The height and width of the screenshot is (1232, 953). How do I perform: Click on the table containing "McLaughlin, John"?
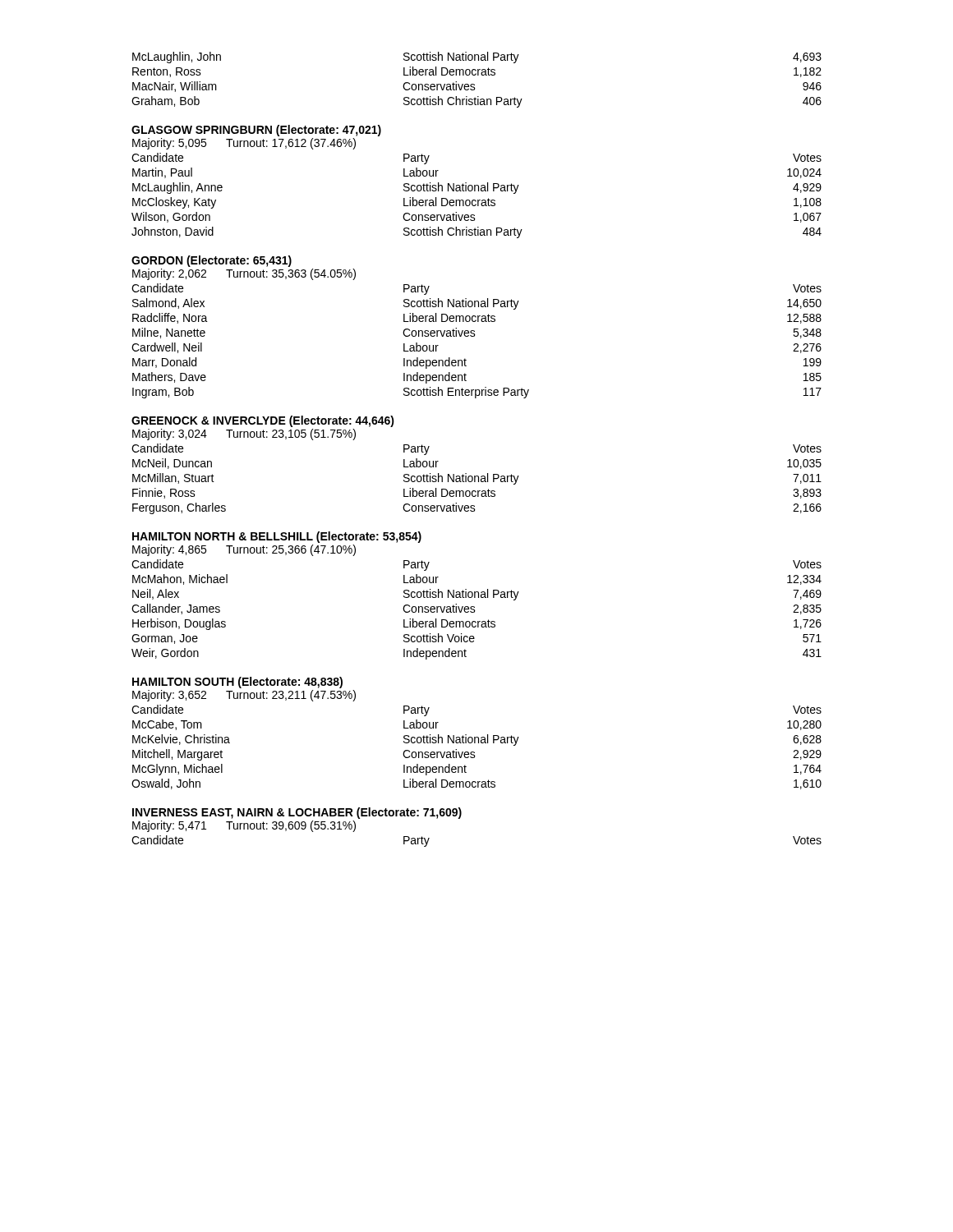[476, 79]
